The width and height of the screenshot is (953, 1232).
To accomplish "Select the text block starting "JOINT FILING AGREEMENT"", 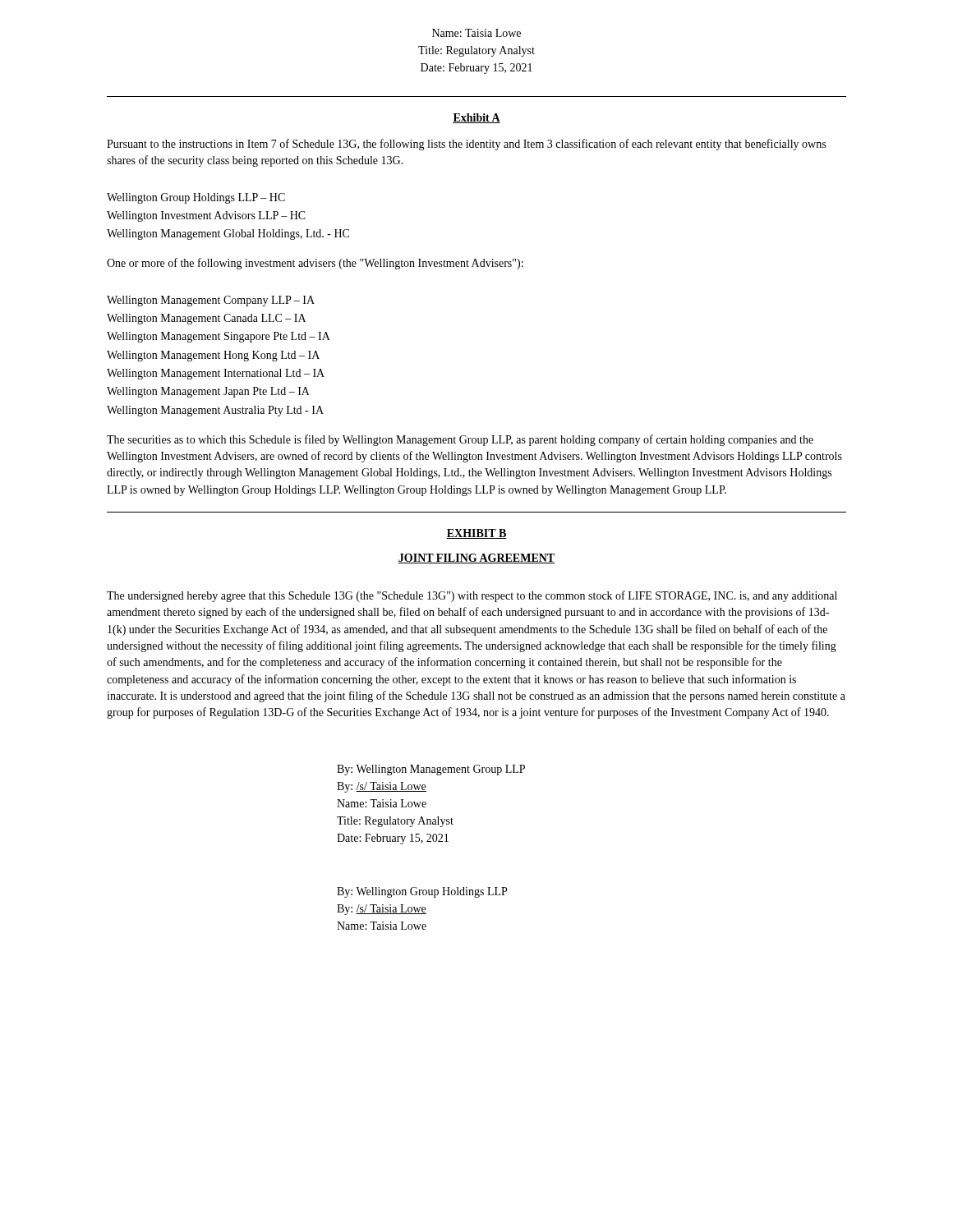I will click(476, 558).
